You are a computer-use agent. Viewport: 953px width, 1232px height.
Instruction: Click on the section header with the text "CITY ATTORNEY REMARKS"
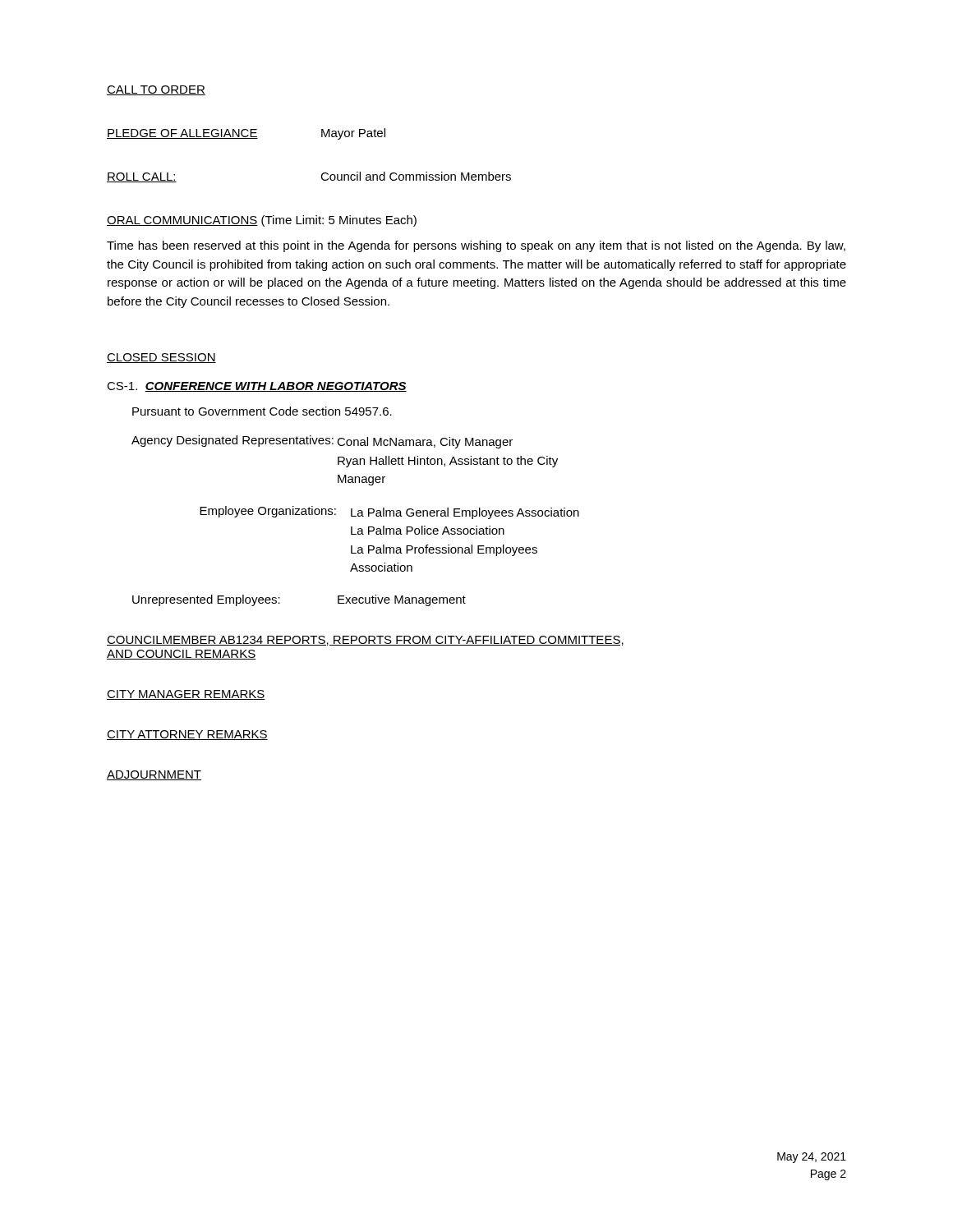tap(187, 733)
